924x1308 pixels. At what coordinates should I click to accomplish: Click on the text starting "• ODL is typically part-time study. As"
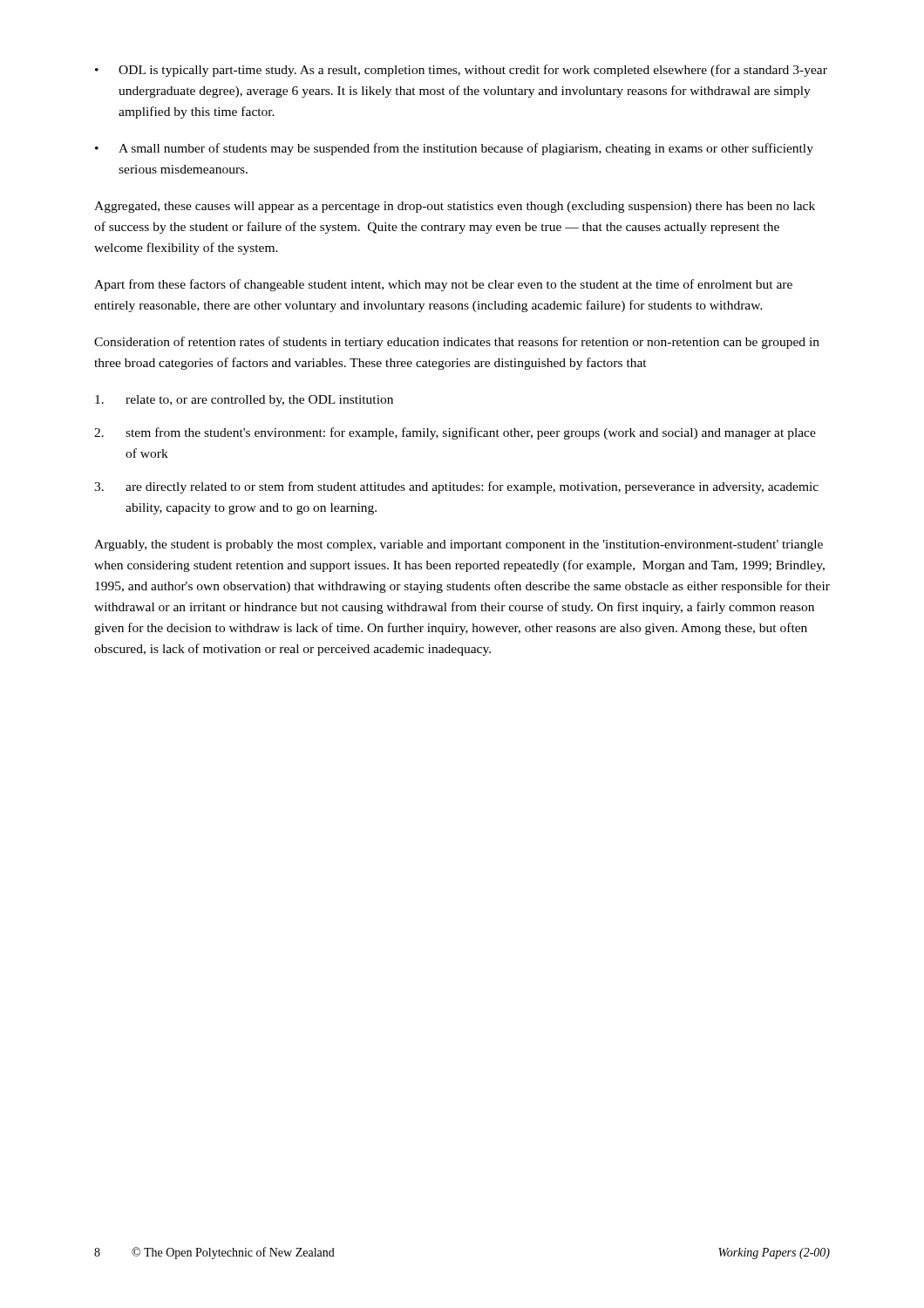pos(462,91)
